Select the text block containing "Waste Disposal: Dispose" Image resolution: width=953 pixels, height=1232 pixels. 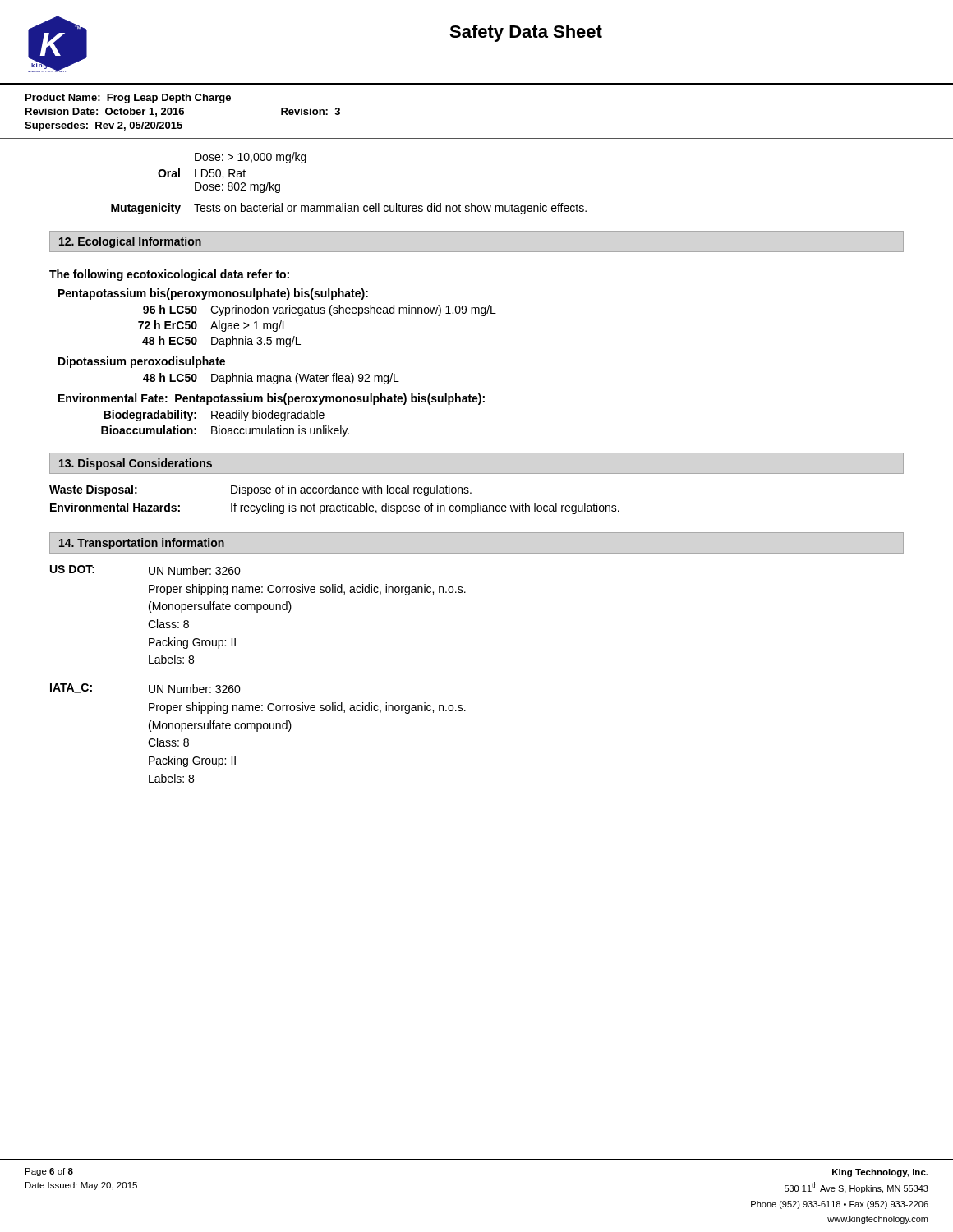476,490
